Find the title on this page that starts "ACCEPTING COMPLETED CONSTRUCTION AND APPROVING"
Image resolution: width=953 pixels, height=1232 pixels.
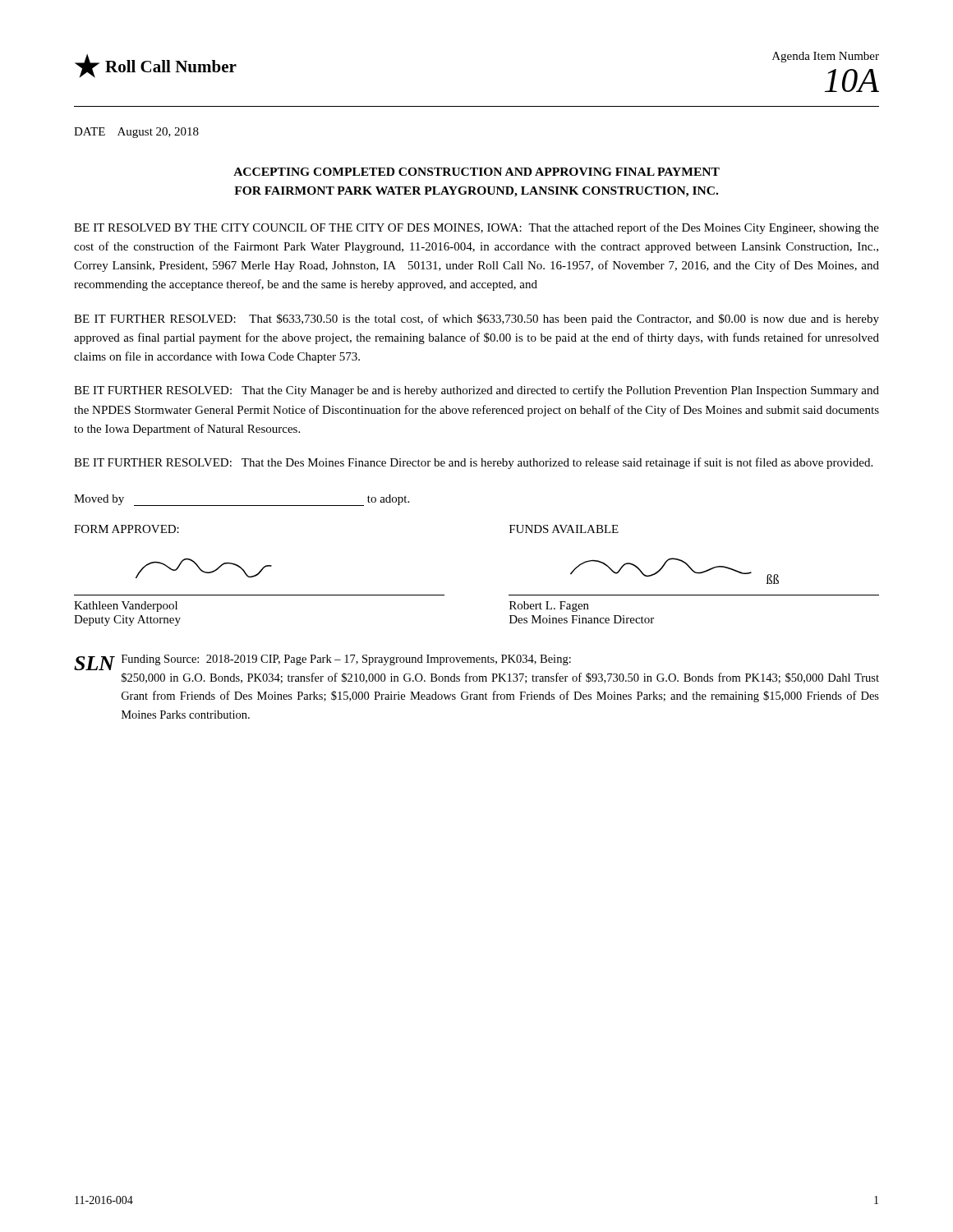click(476, 181)
